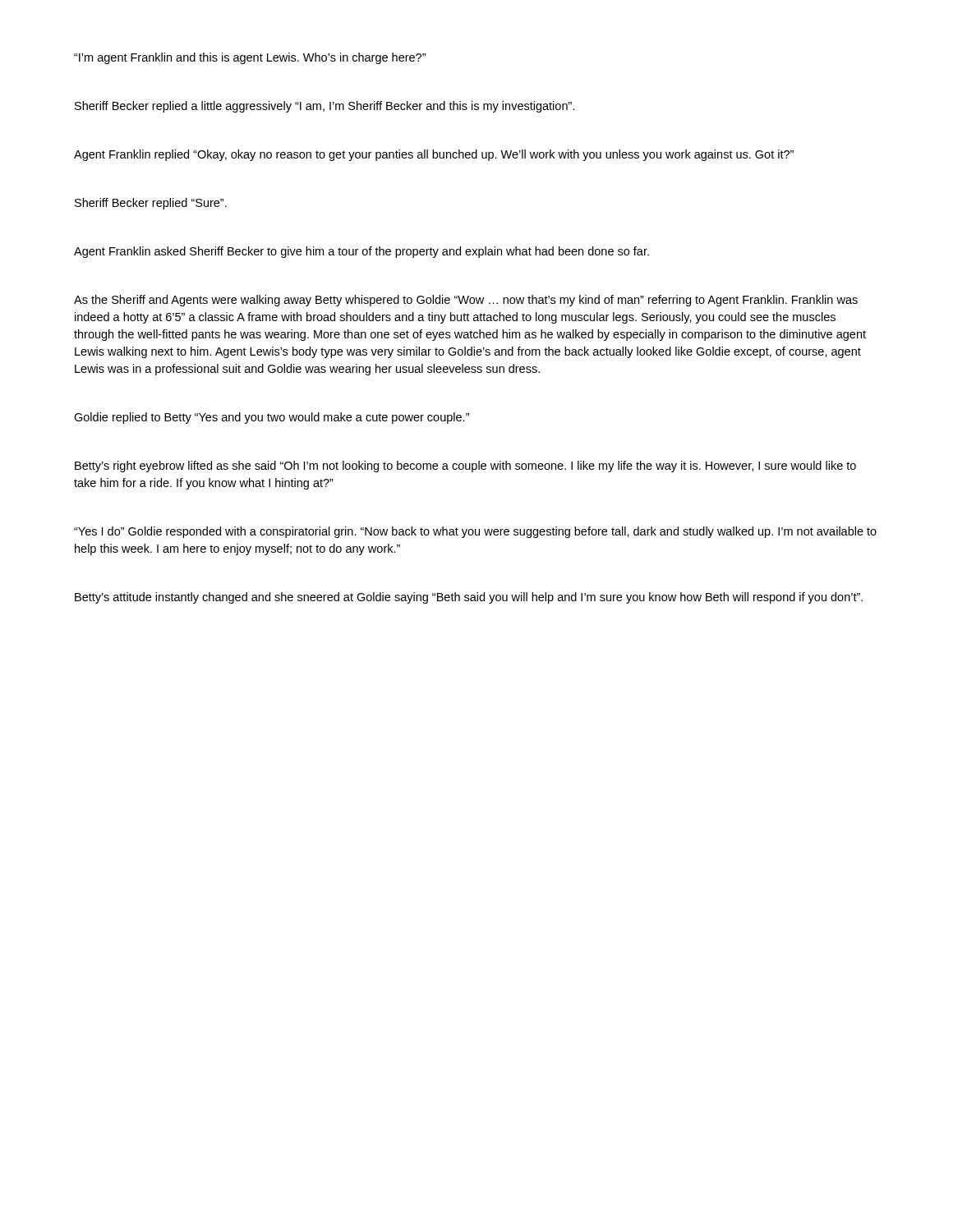Select the text block that says "Betty’s attitude instantly changed and she"
Viewport: 953px width, 1232px height.
coord(469,597)
